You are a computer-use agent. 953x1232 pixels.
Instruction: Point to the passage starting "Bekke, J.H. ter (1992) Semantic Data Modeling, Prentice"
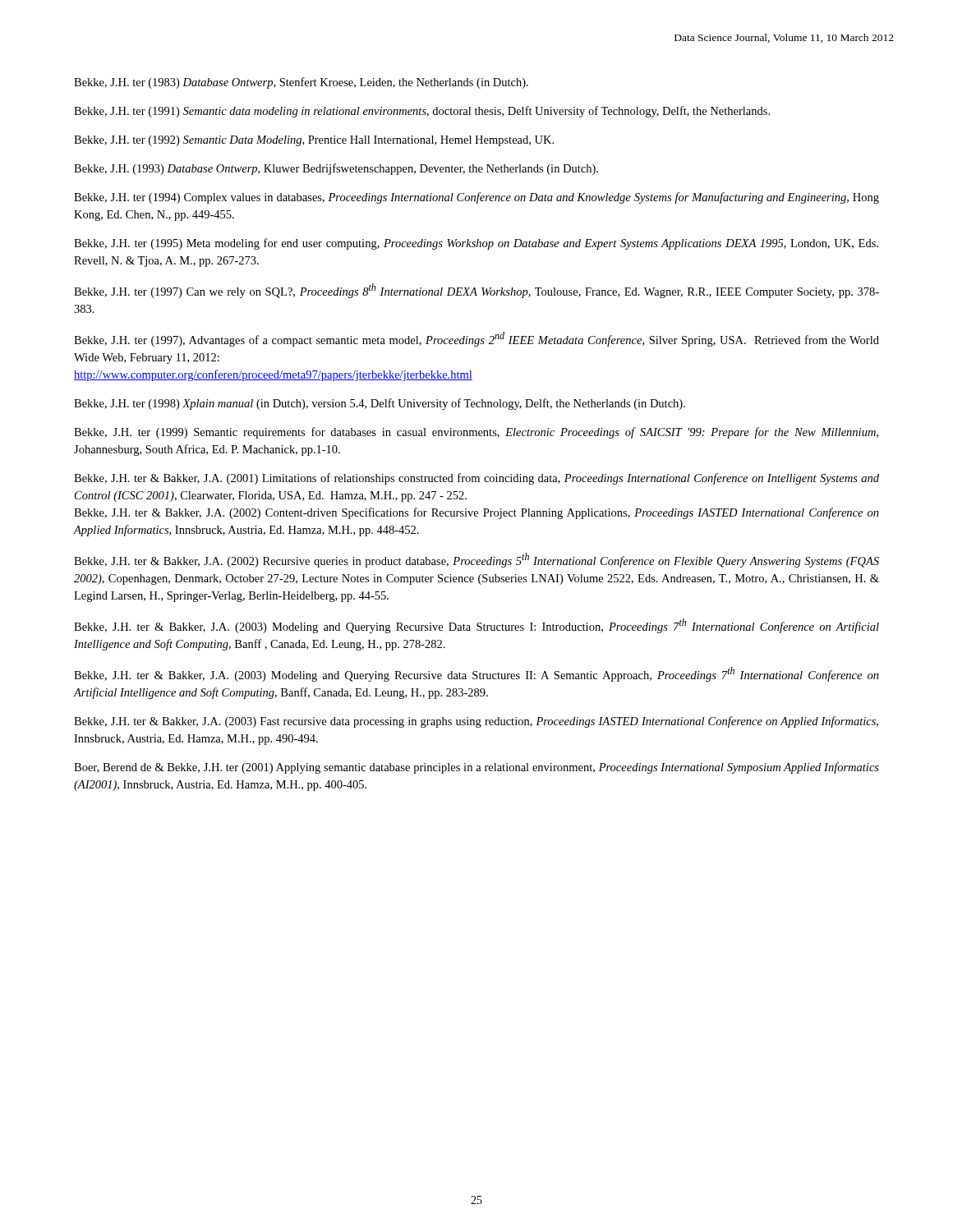314,140
